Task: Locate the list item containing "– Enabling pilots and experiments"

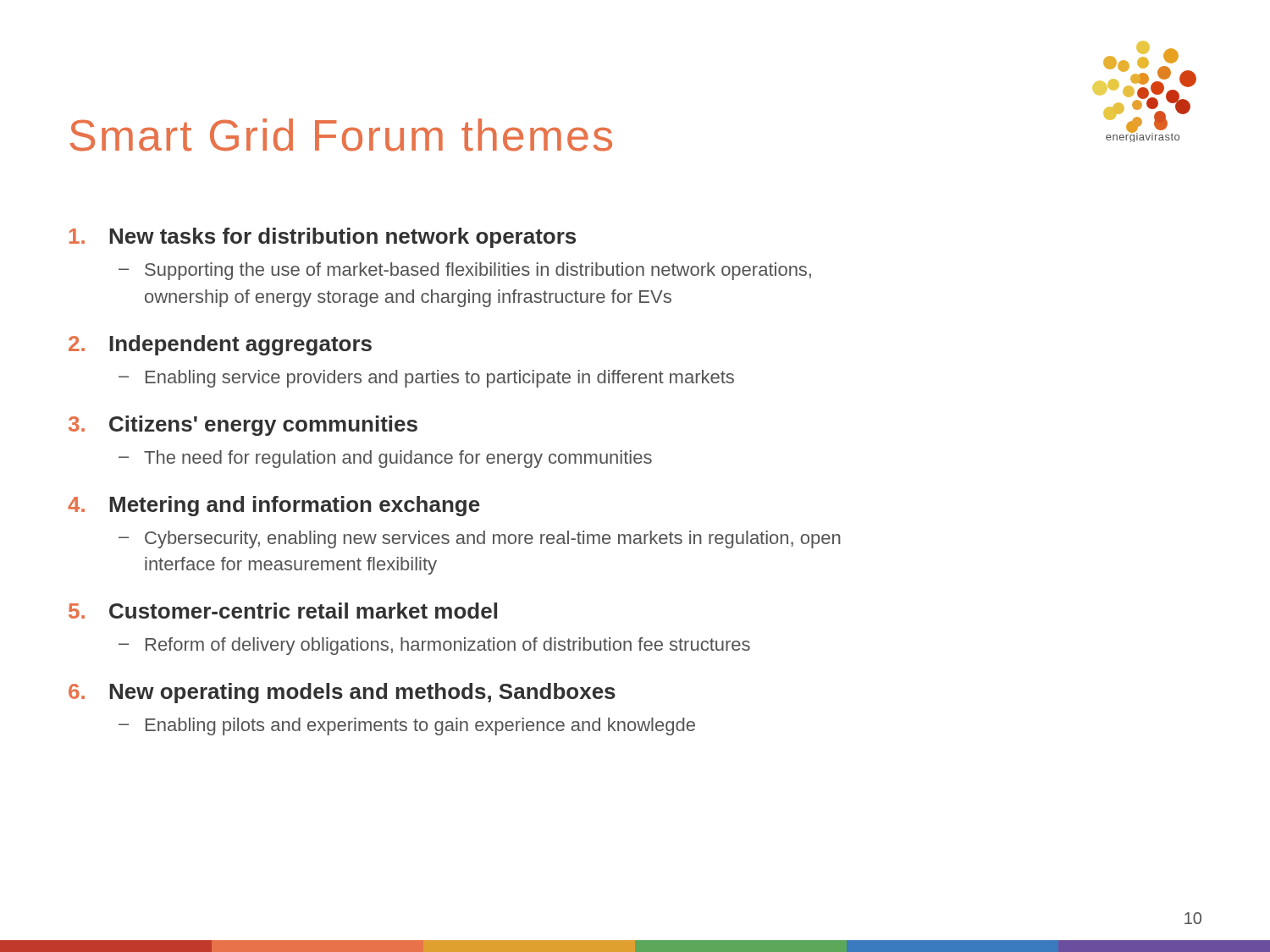Action: (407, 725)
